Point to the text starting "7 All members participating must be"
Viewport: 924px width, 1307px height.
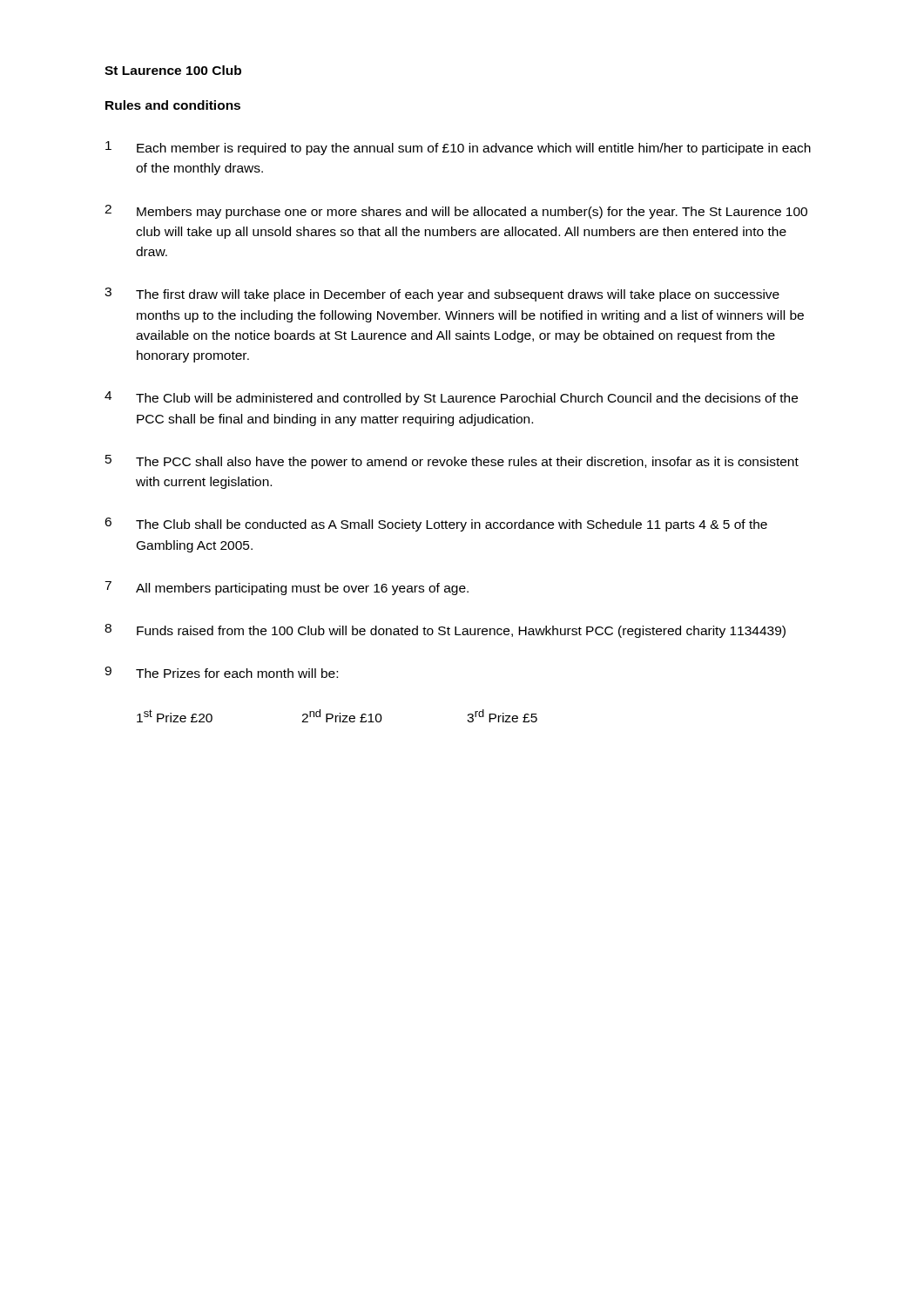pyautogui.click(x=287, y=588)
